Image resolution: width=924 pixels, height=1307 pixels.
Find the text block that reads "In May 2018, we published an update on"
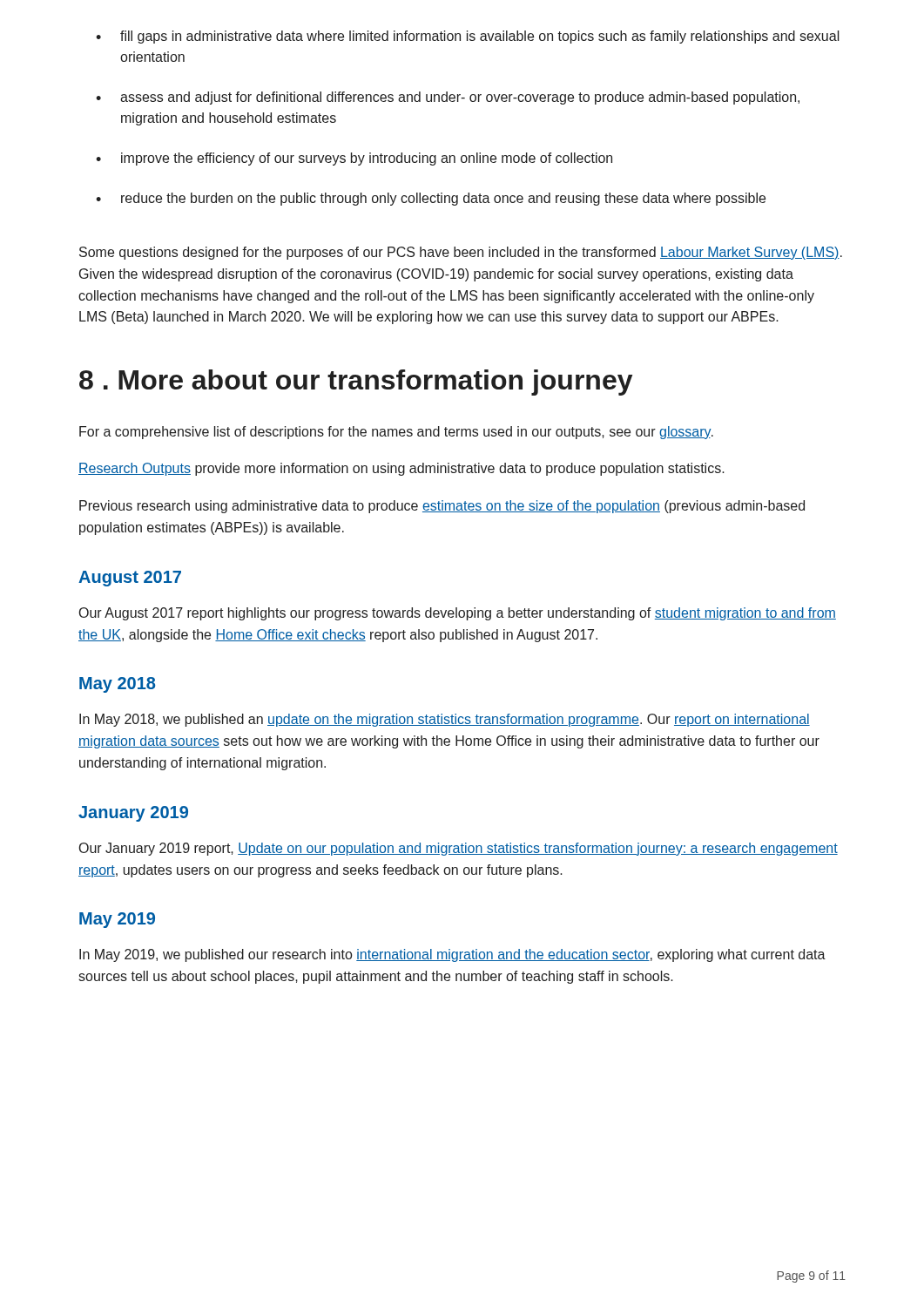click(x=449, y=741)
